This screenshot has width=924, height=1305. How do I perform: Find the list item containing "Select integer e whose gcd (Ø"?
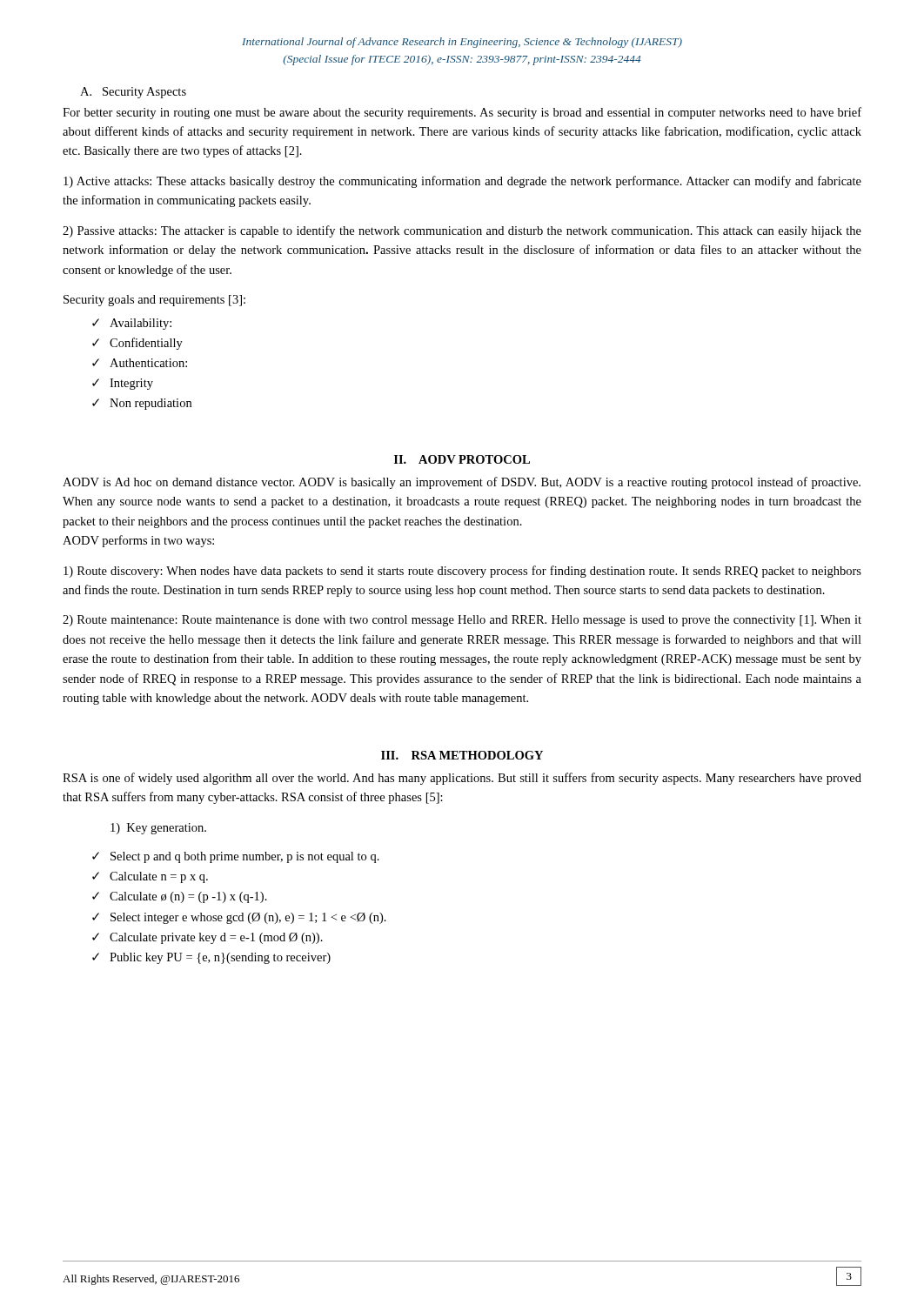(248, 917)
